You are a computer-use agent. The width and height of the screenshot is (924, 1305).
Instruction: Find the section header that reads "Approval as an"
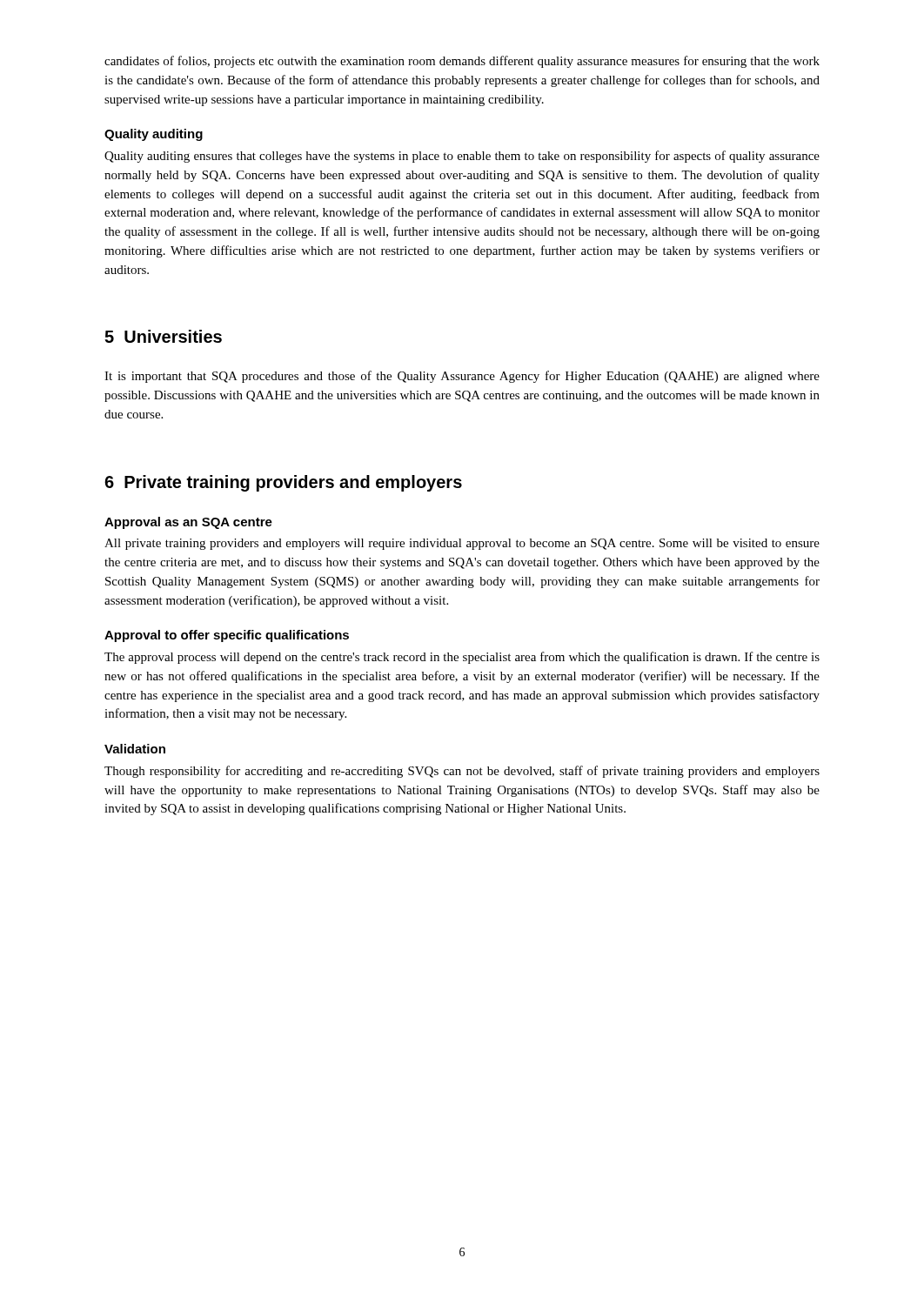pyautogui.click(x=188, y=521)
